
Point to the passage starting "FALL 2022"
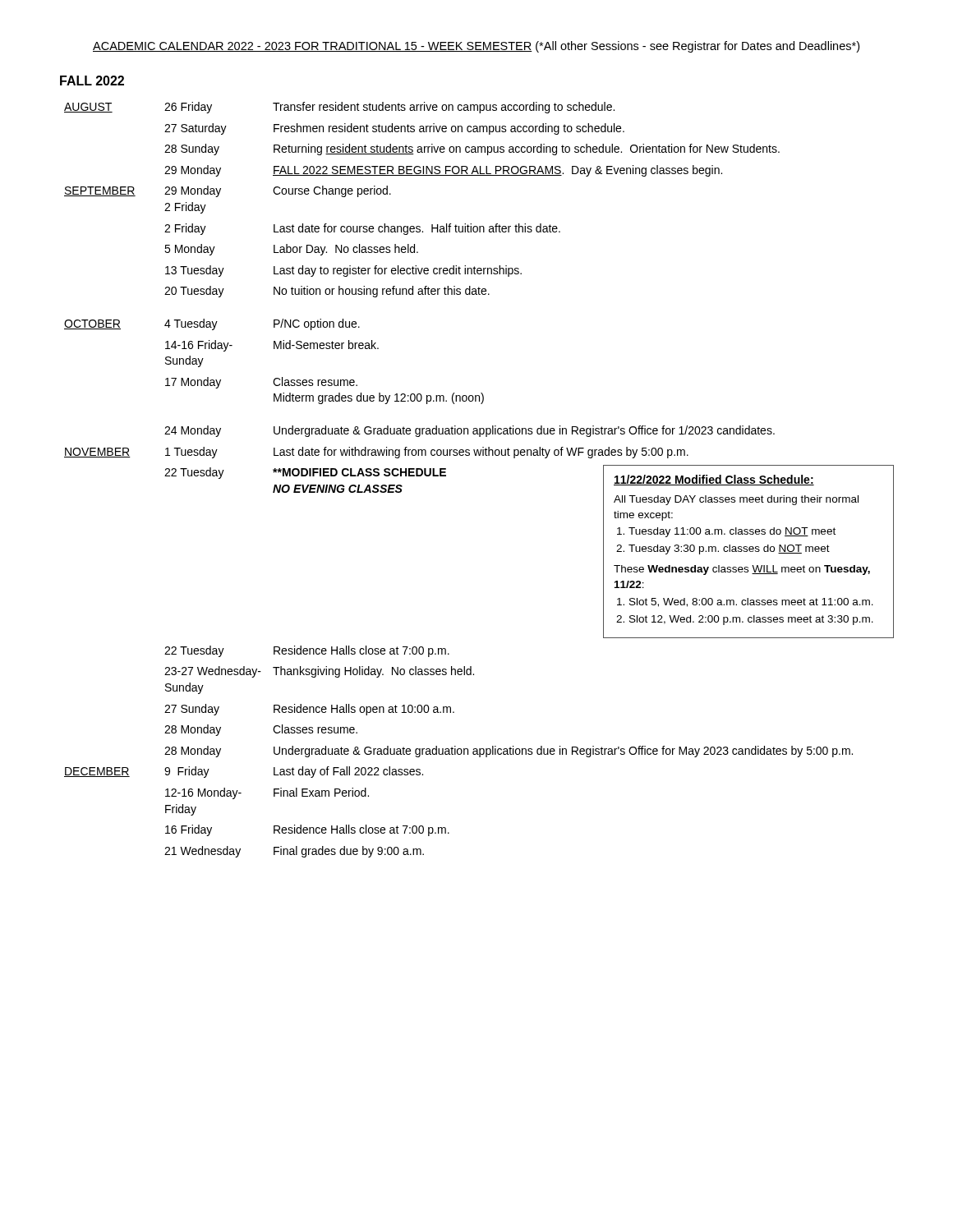92,81
